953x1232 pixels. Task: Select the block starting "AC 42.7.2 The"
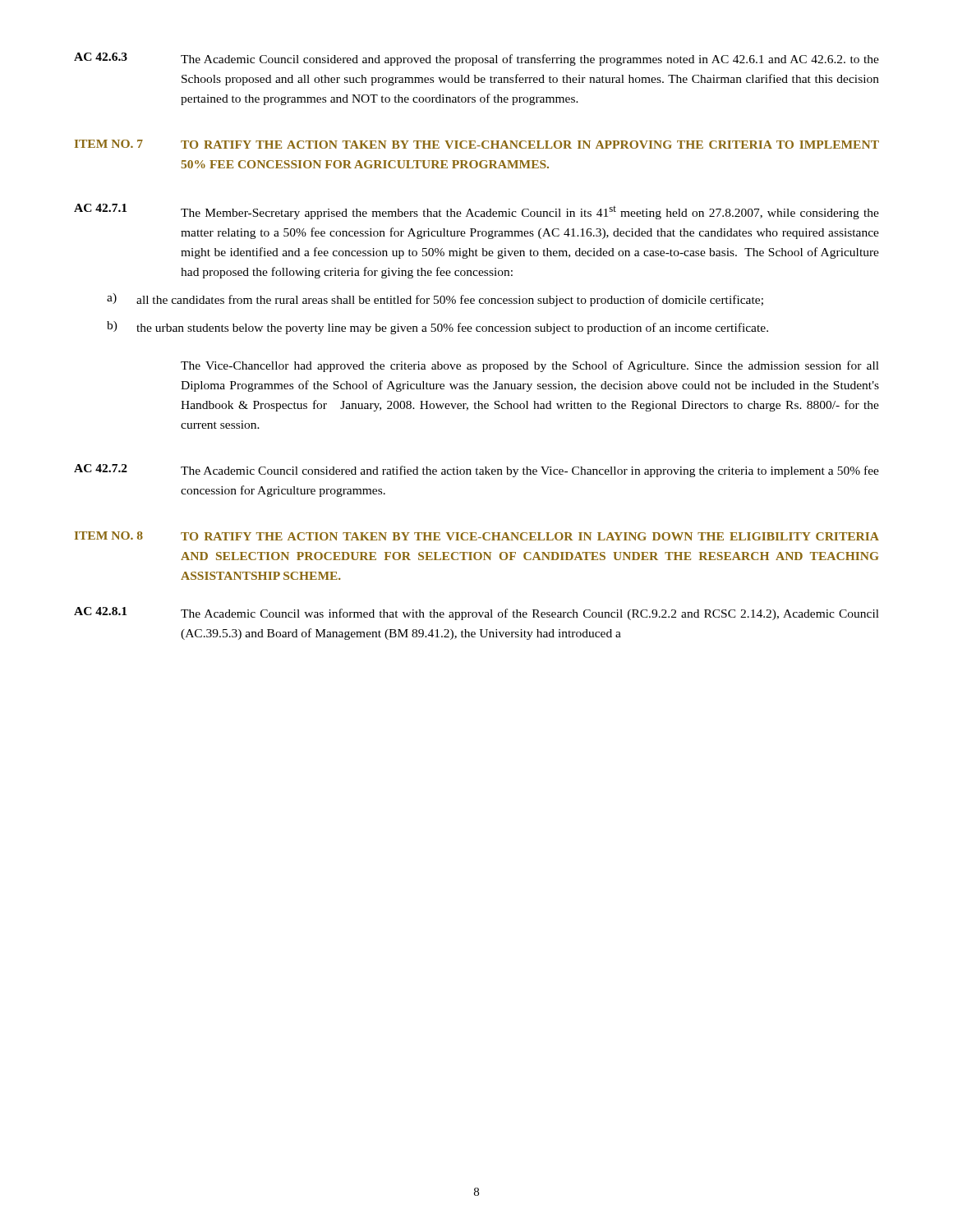coord(476,481)
